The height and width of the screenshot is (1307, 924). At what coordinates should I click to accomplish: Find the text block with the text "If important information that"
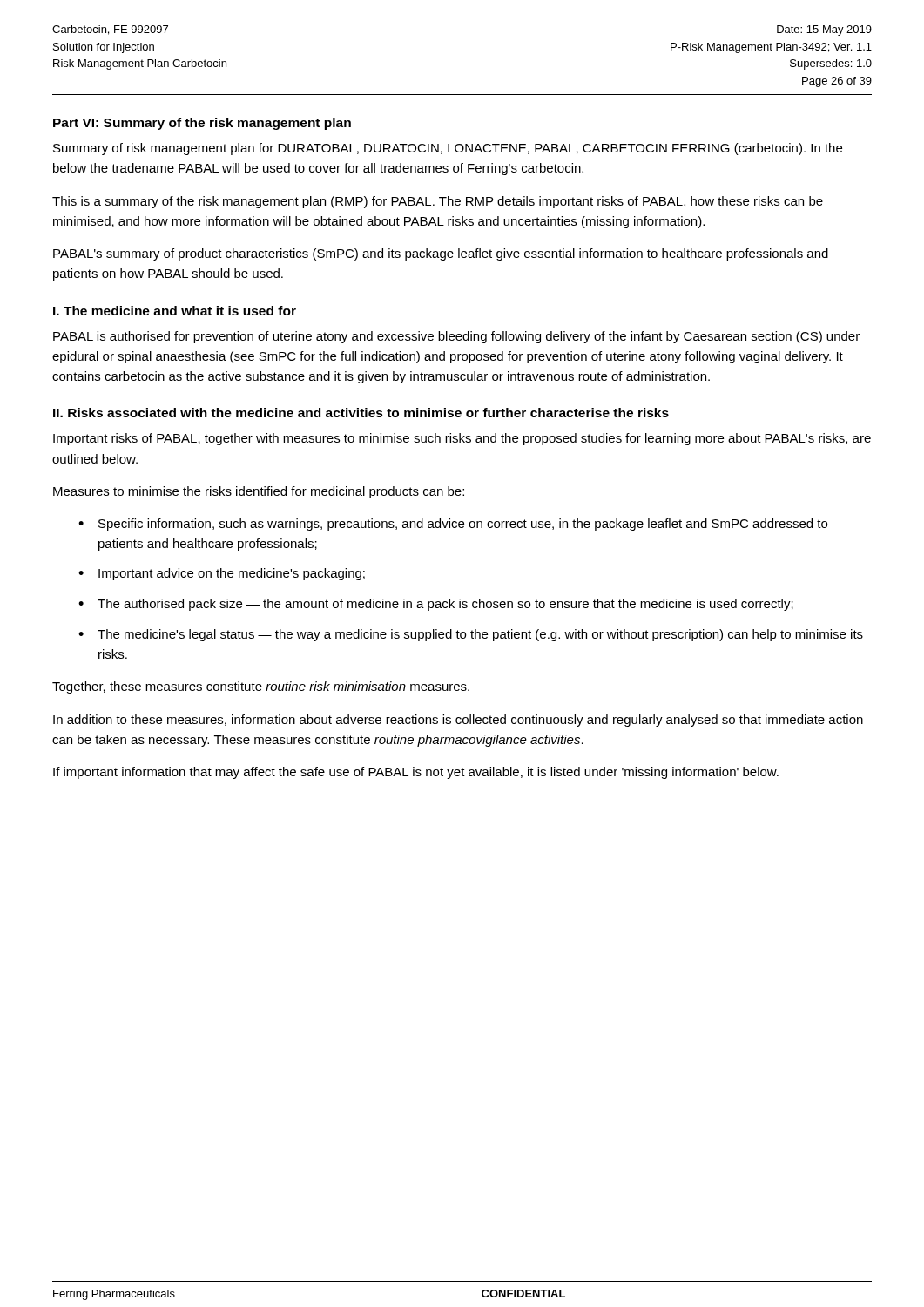pos(416,772)
